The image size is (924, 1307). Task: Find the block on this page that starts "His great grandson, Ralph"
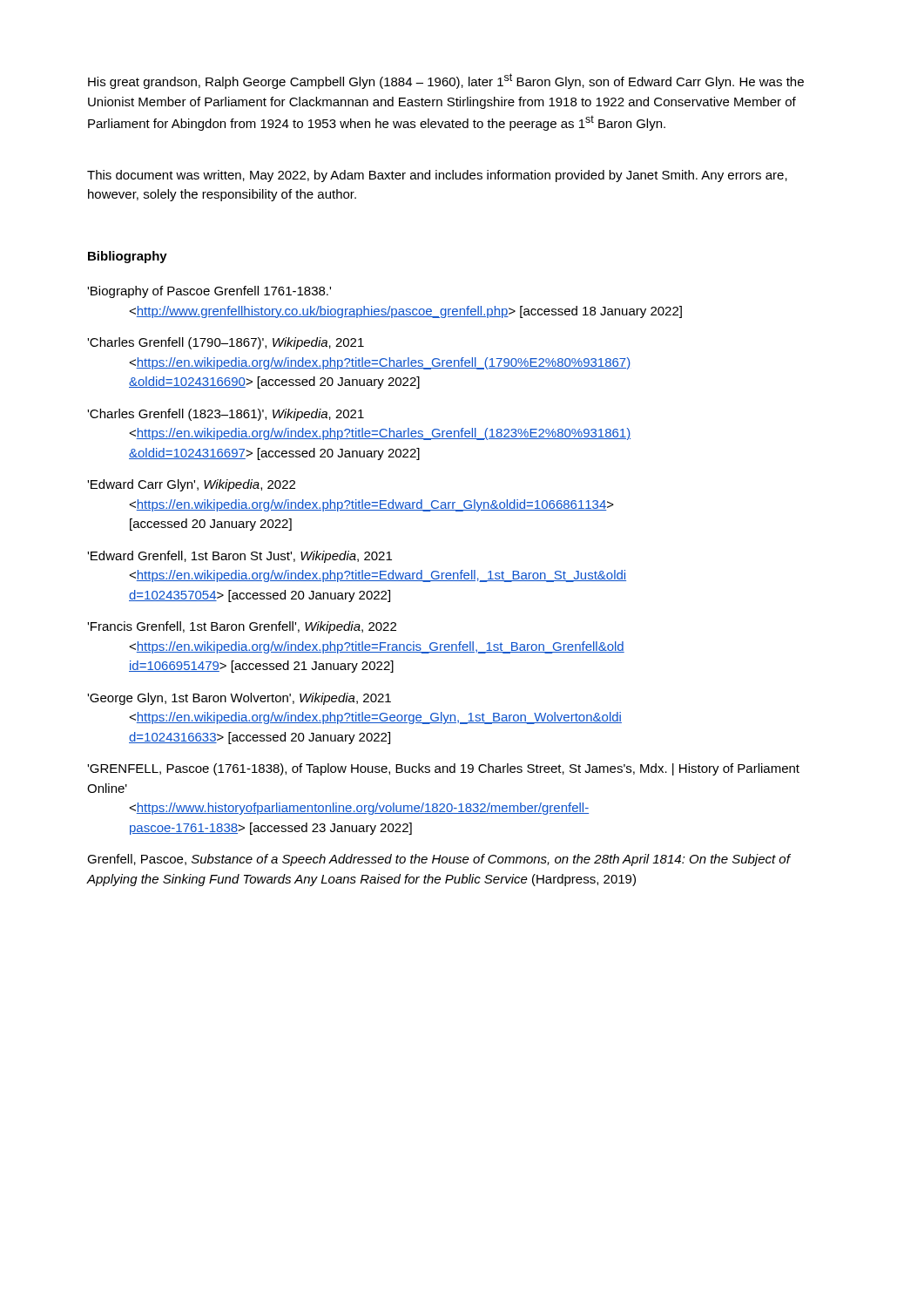[446, 101]
